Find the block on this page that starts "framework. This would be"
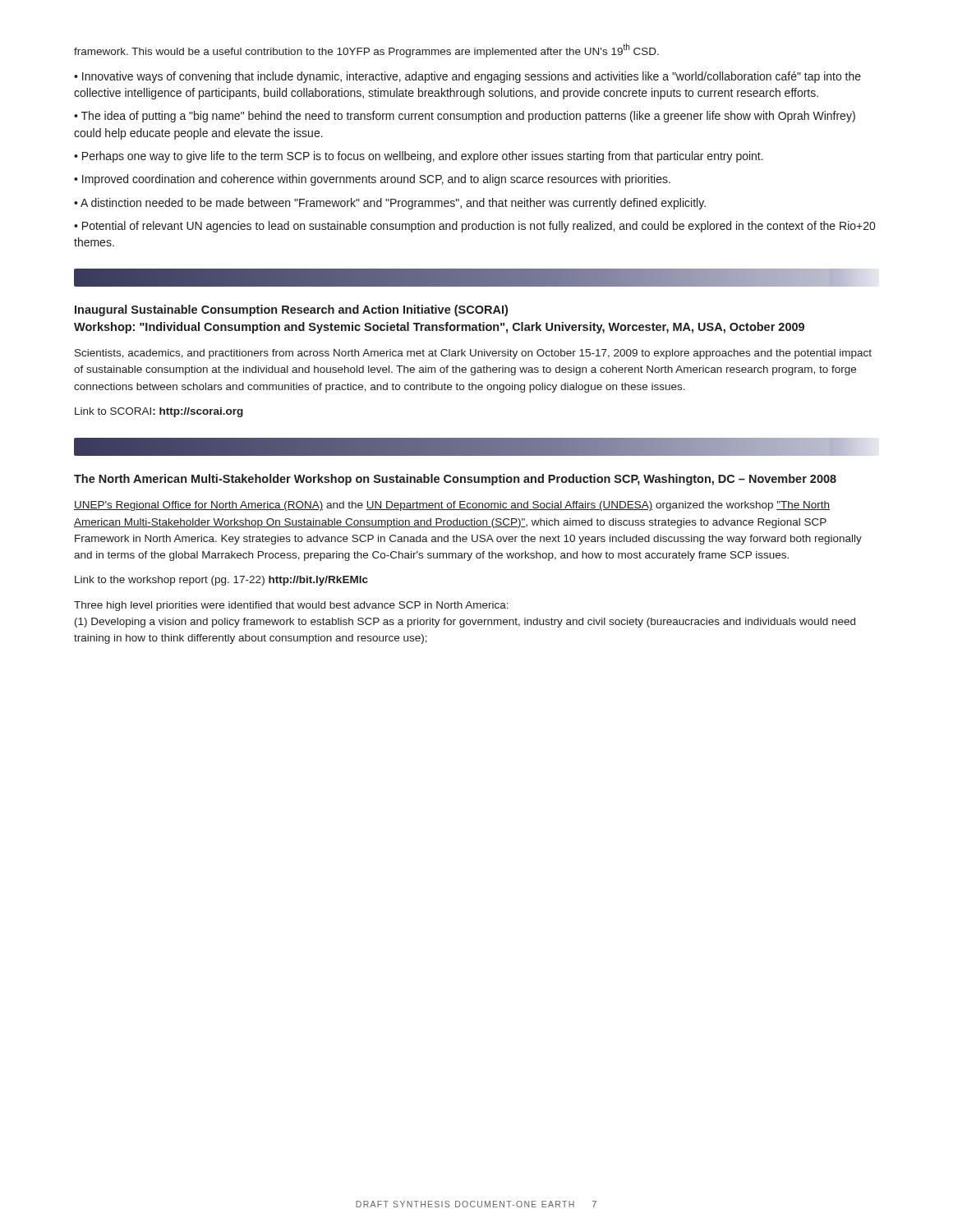Image resolution: width=953 pixels, height=1232 pixels. point(367,50)
